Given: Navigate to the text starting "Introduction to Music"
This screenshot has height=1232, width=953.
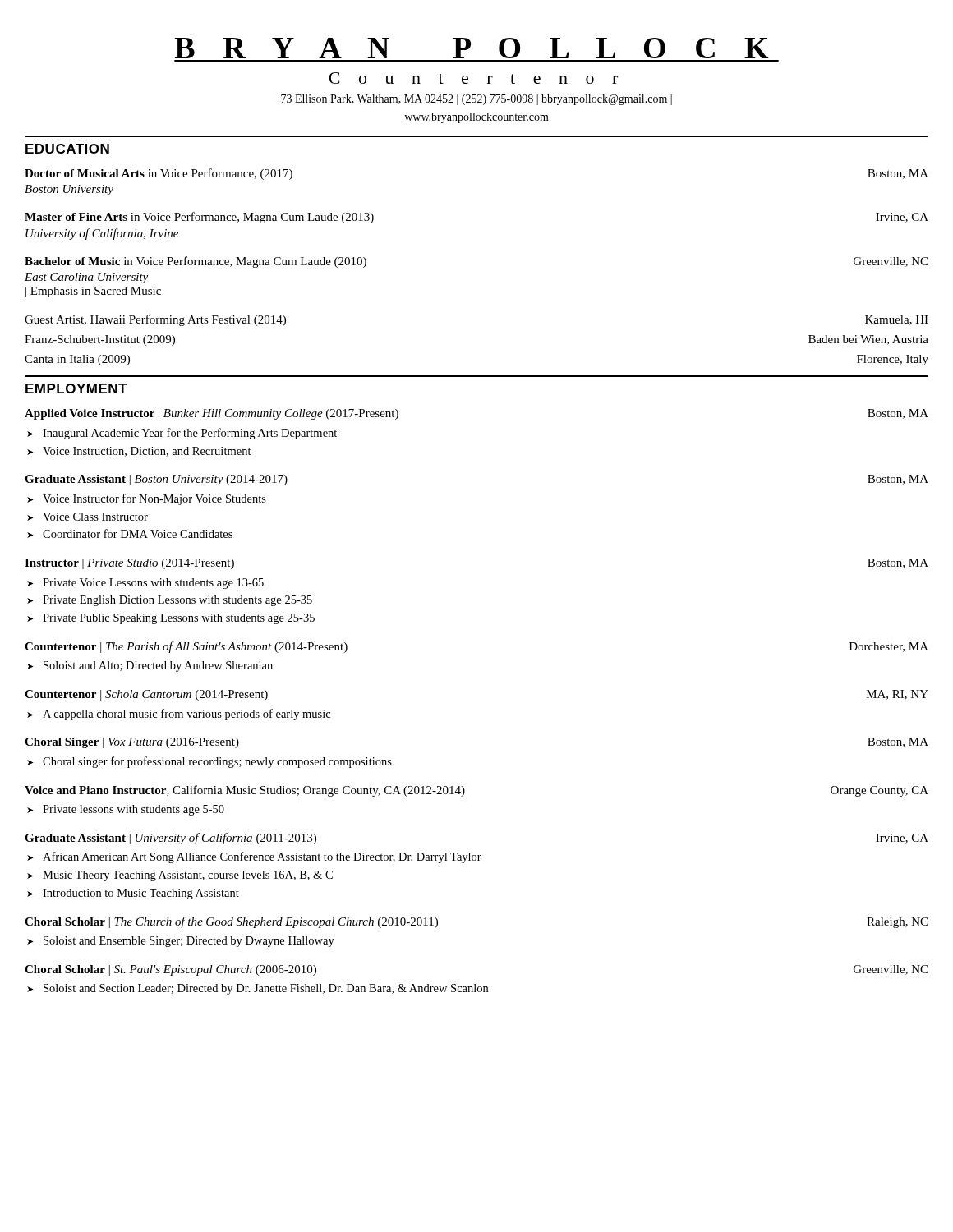Looking at the screenshot, I should [x=141, y=893].
